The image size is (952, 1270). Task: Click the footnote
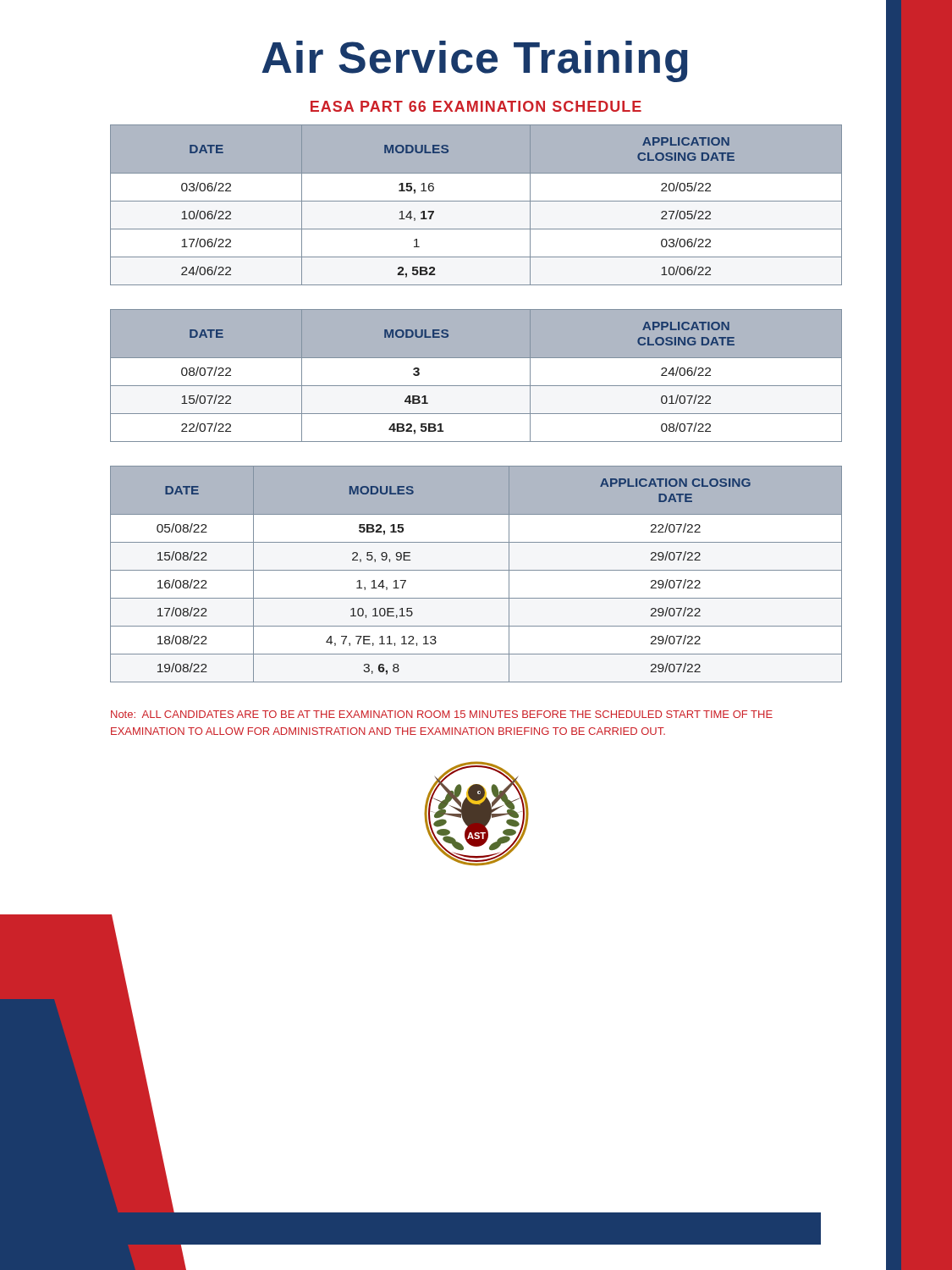(x=441, y=723)
